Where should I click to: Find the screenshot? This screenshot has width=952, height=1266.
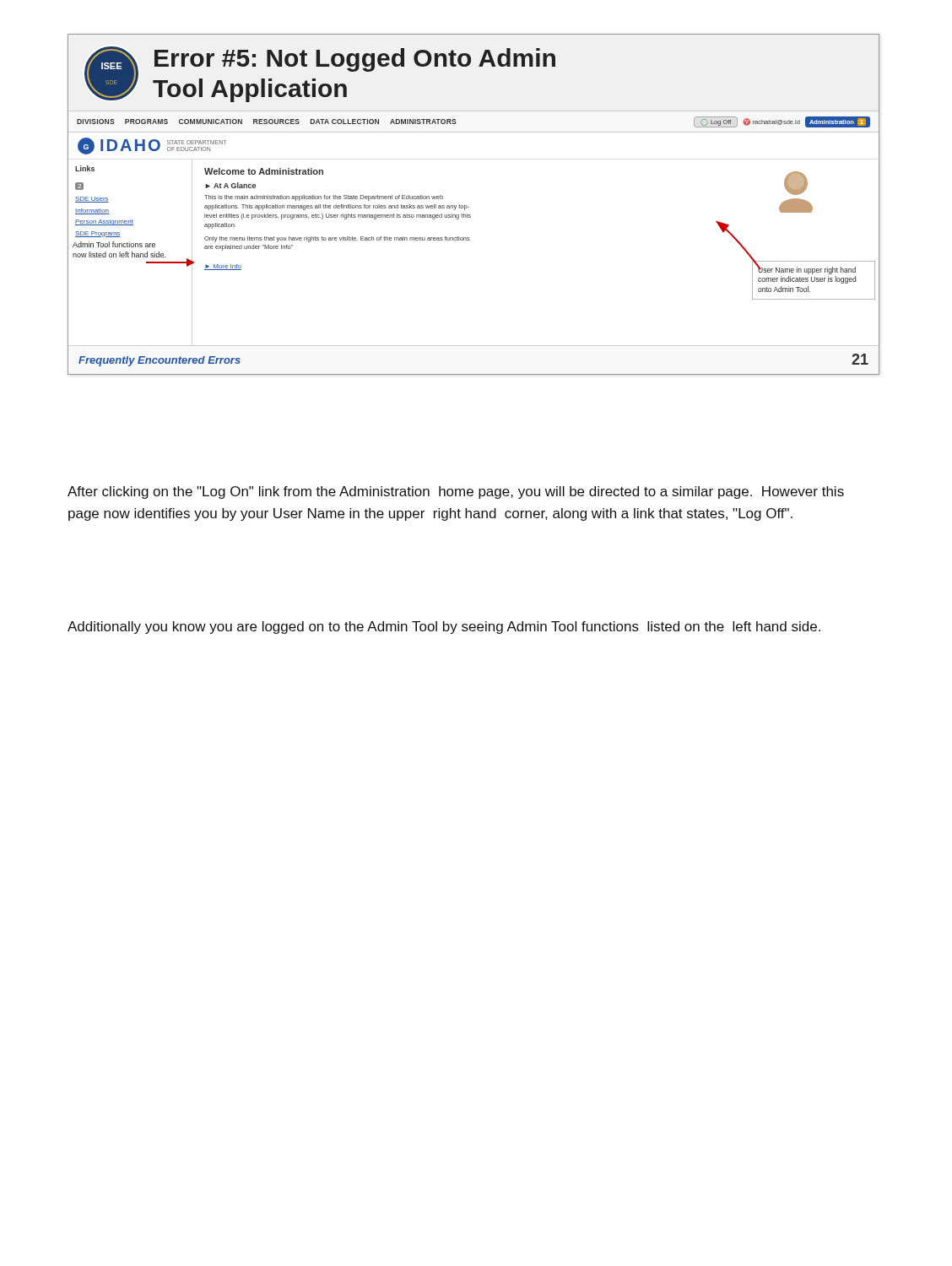pyautogui.click(x=473, y=204)
